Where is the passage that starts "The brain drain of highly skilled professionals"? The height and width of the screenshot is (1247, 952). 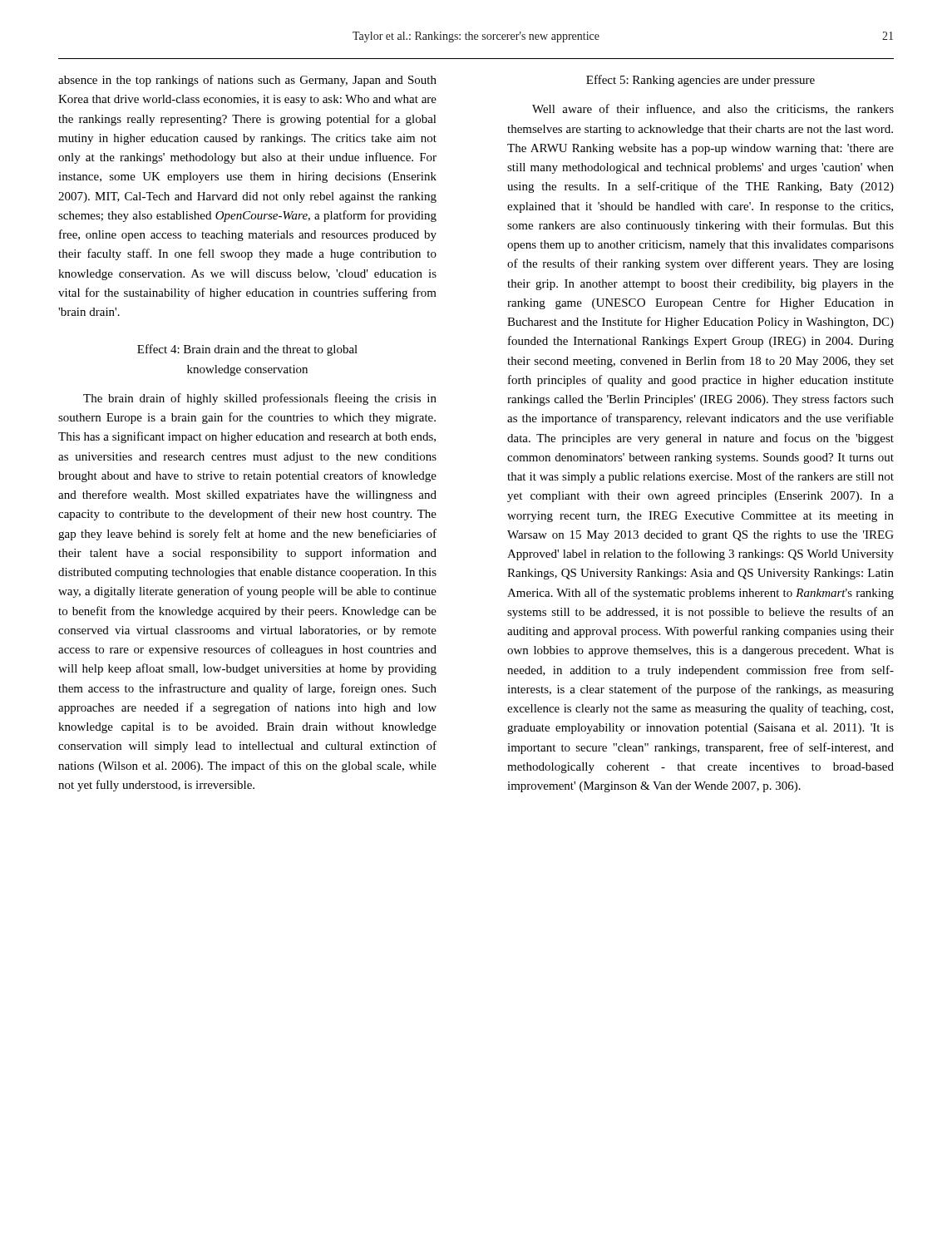point(247,592)
